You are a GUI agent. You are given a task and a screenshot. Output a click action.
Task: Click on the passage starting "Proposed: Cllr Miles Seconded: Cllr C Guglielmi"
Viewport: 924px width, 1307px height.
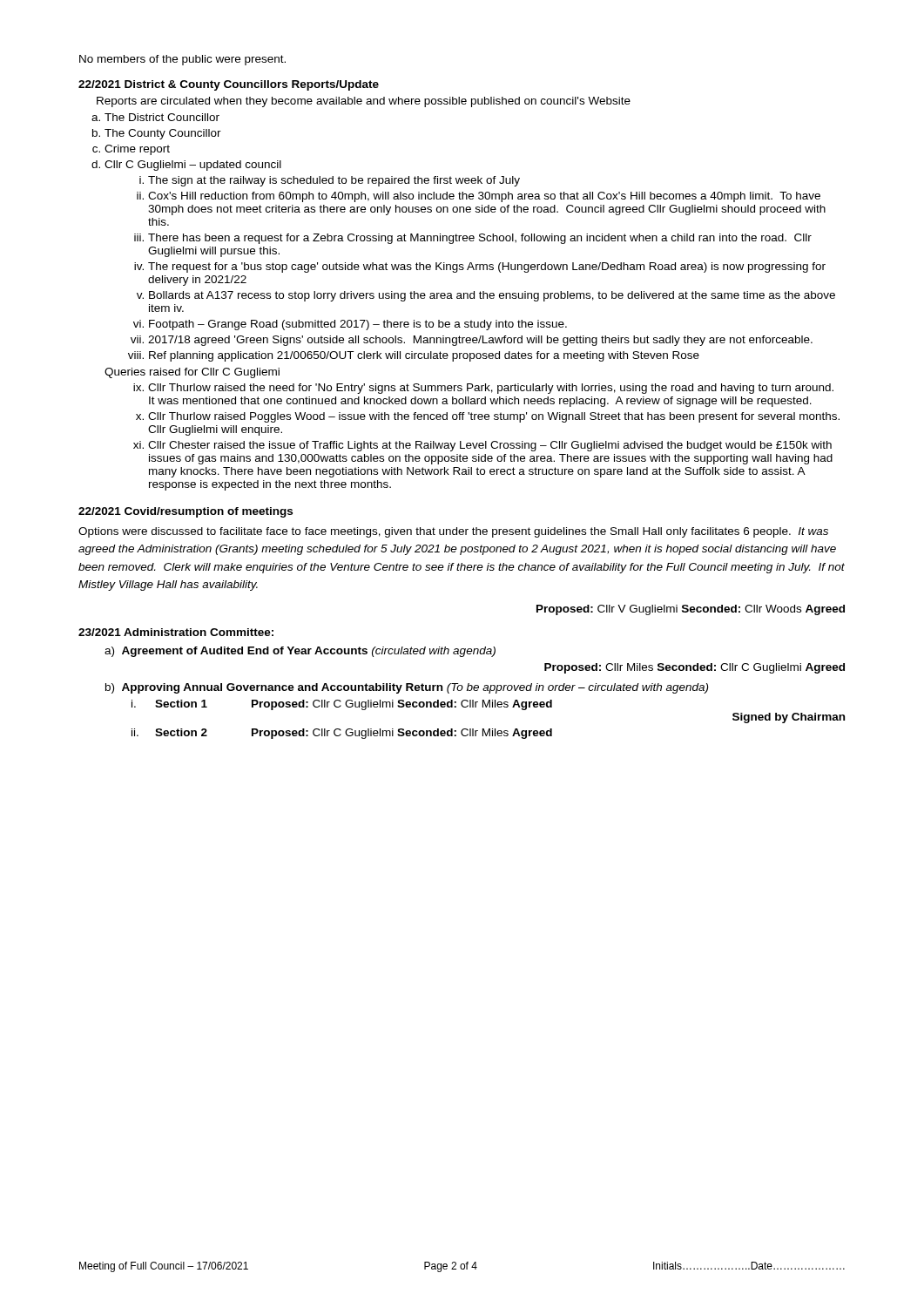(695, 667)
